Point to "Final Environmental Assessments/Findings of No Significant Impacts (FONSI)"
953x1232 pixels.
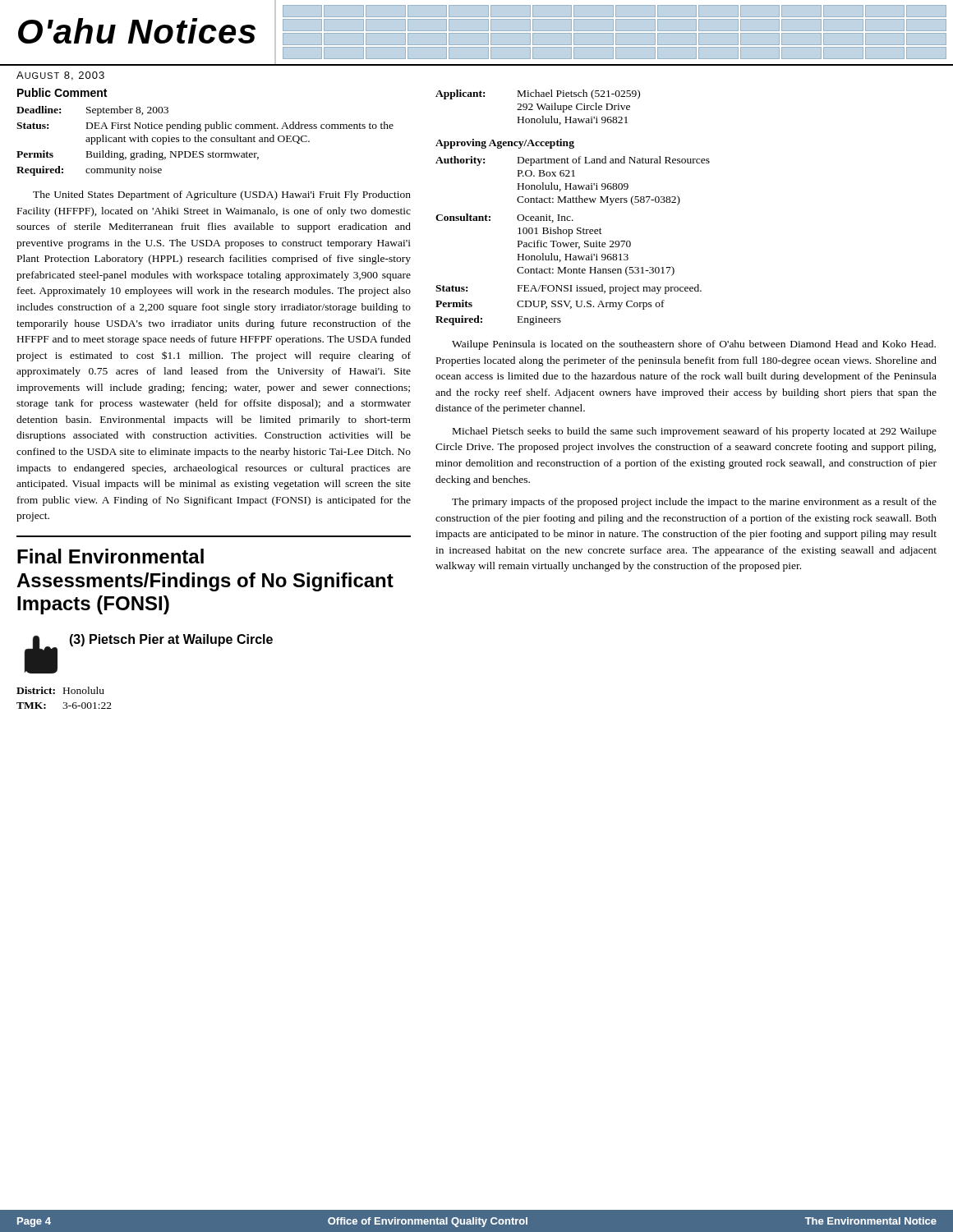tap(205, 580)
